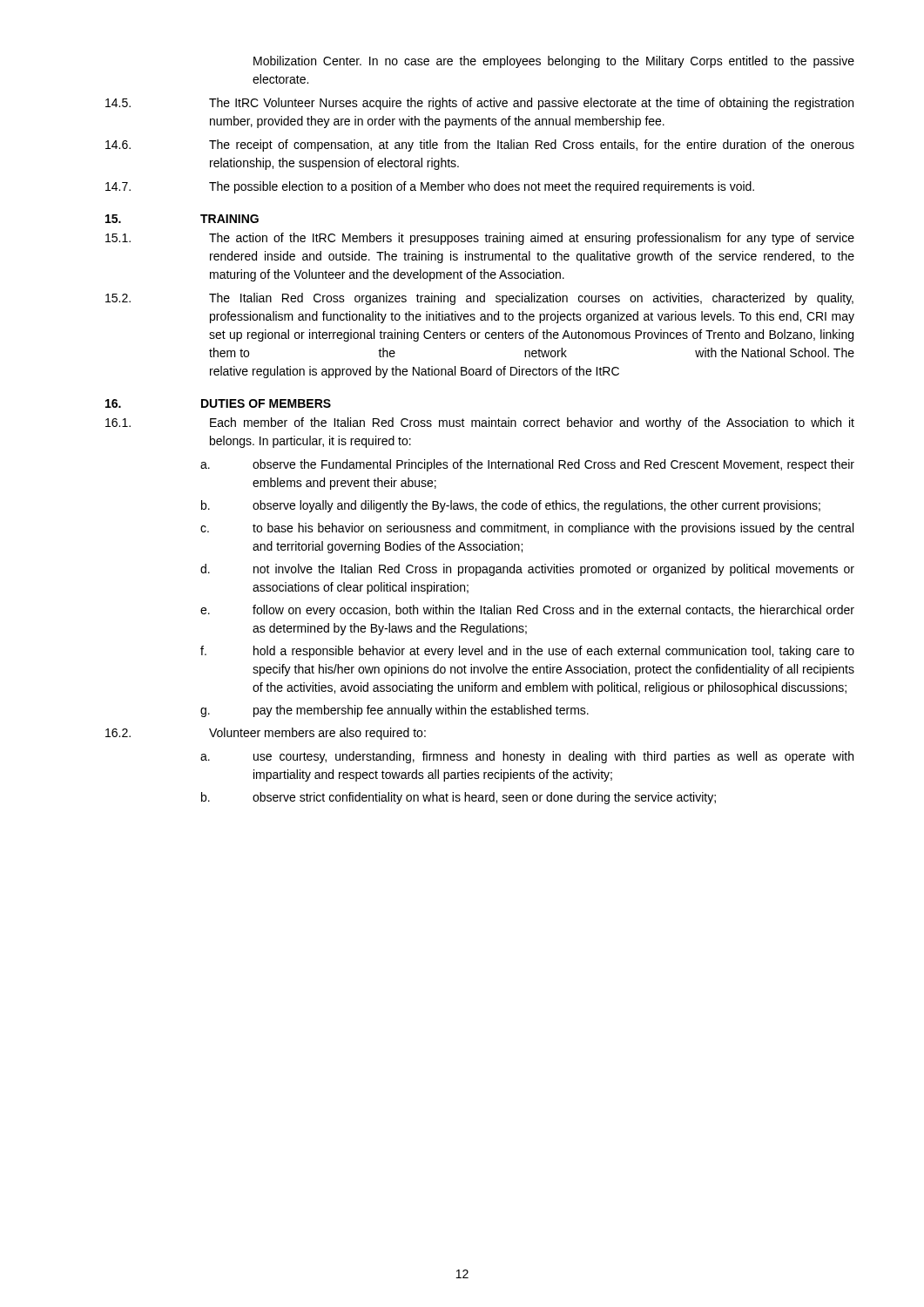Find the text starting "Mobilization Center. In no case are the employees"
The height and width of the screenshot is (1307, 924).
point(553,70)
